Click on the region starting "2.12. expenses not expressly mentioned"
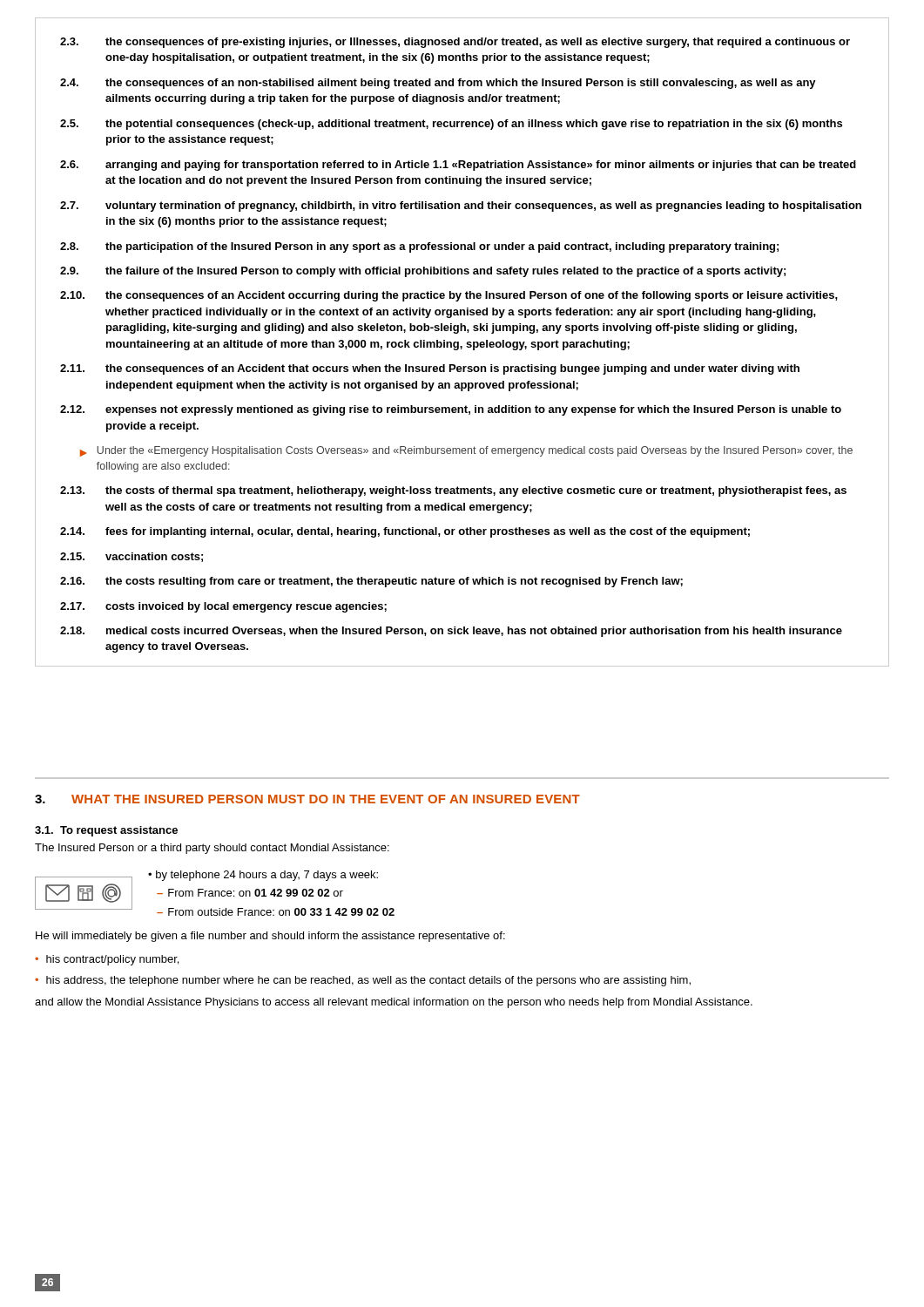 click(462, 418)
